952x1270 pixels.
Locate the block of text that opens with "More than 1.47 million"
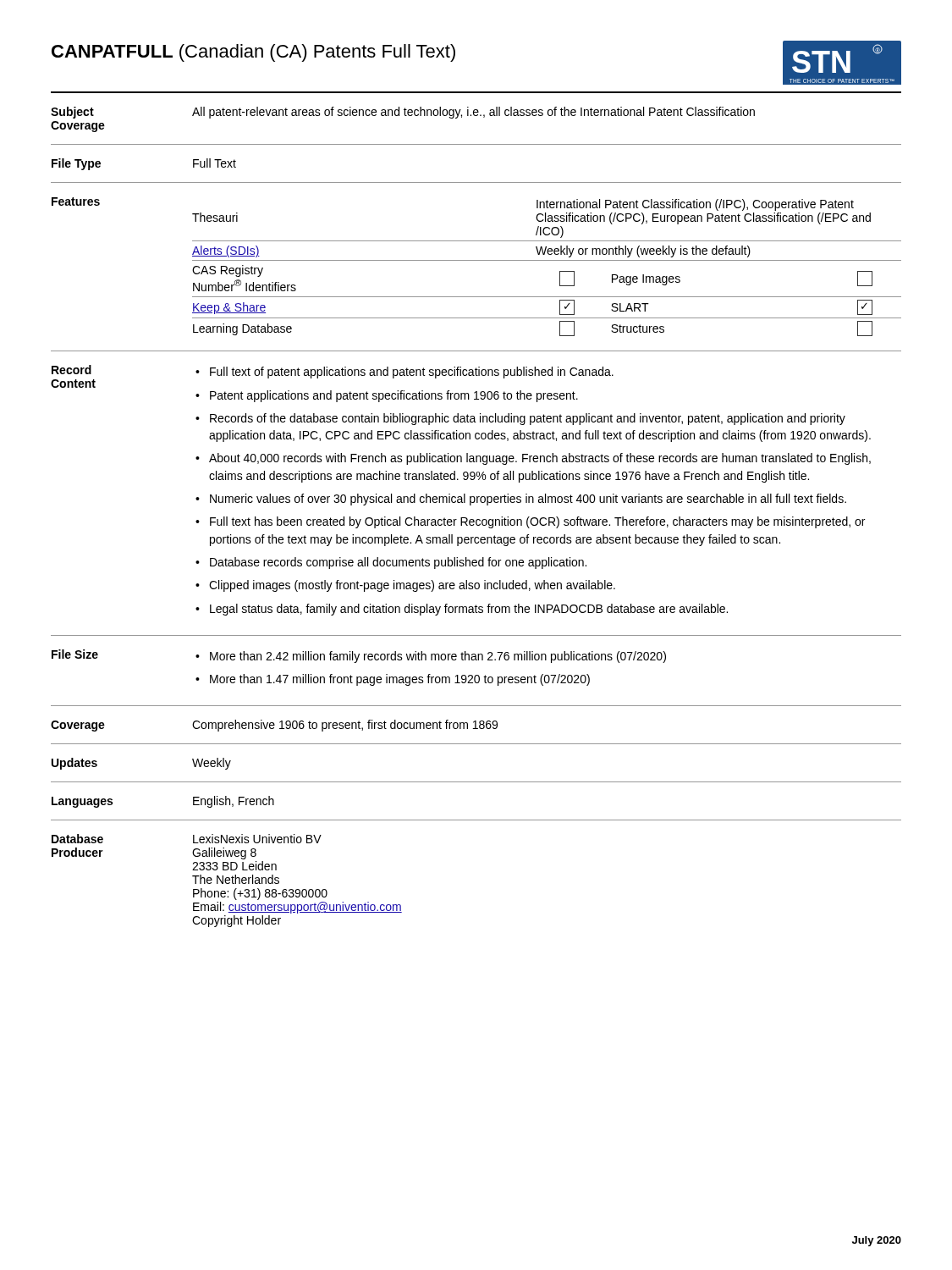(x=400, y=679)
